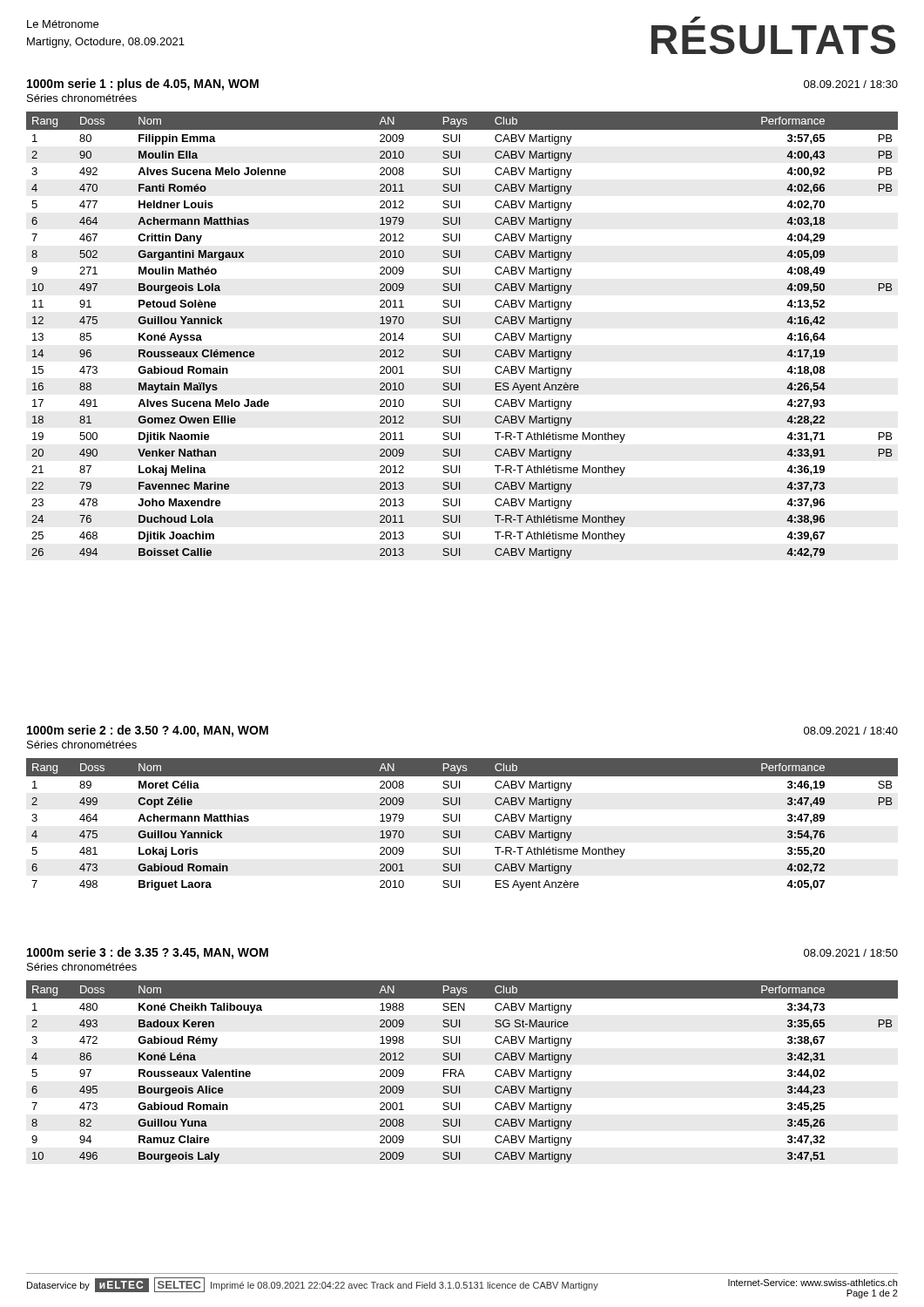Screen dimensions: 1307x924
Task: Locate the table with the text "Heldner Louis"
Action: (462, 336)
